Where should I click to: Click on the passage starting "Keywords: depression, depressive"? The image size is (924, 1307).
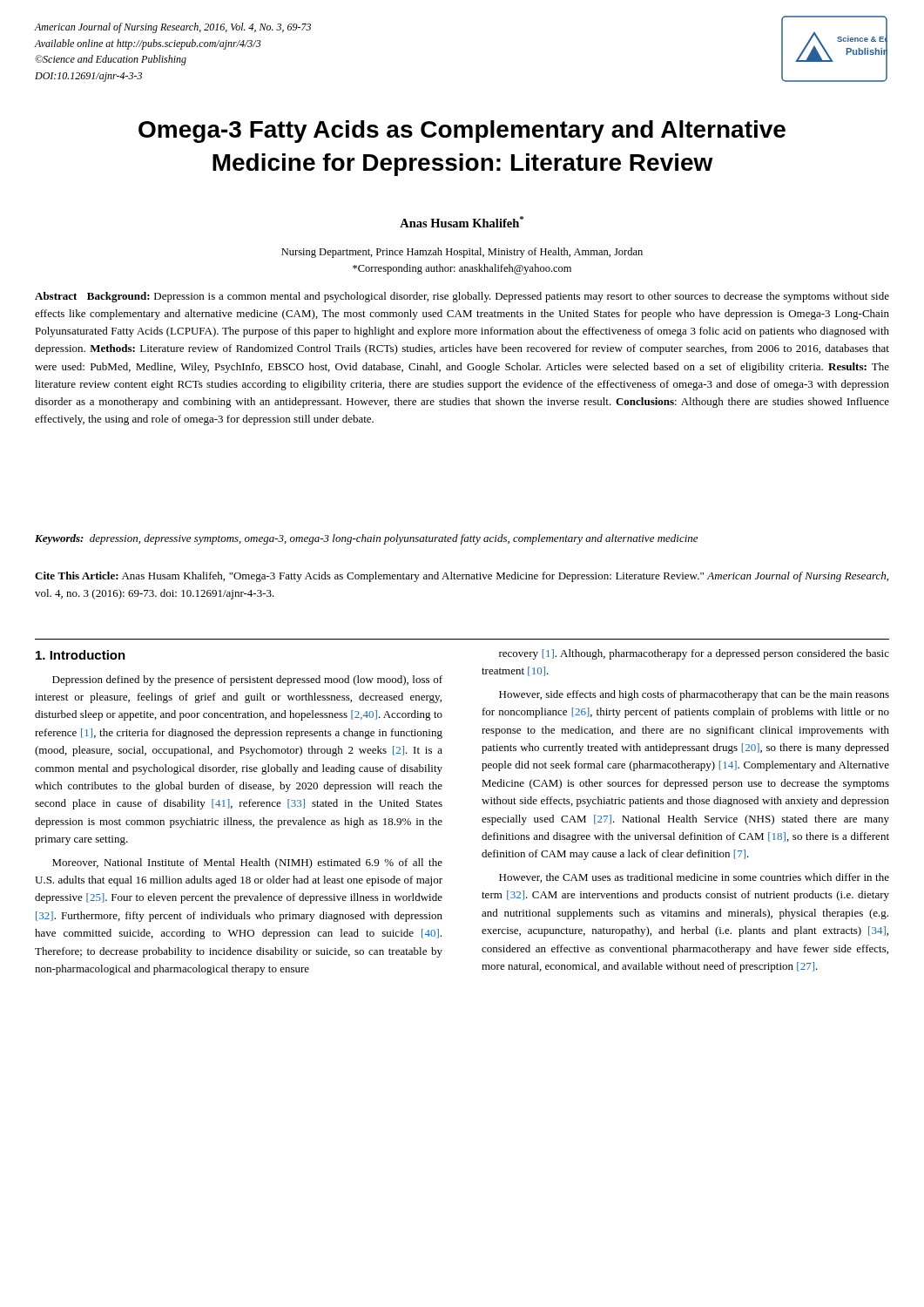[x=366, y=538]
